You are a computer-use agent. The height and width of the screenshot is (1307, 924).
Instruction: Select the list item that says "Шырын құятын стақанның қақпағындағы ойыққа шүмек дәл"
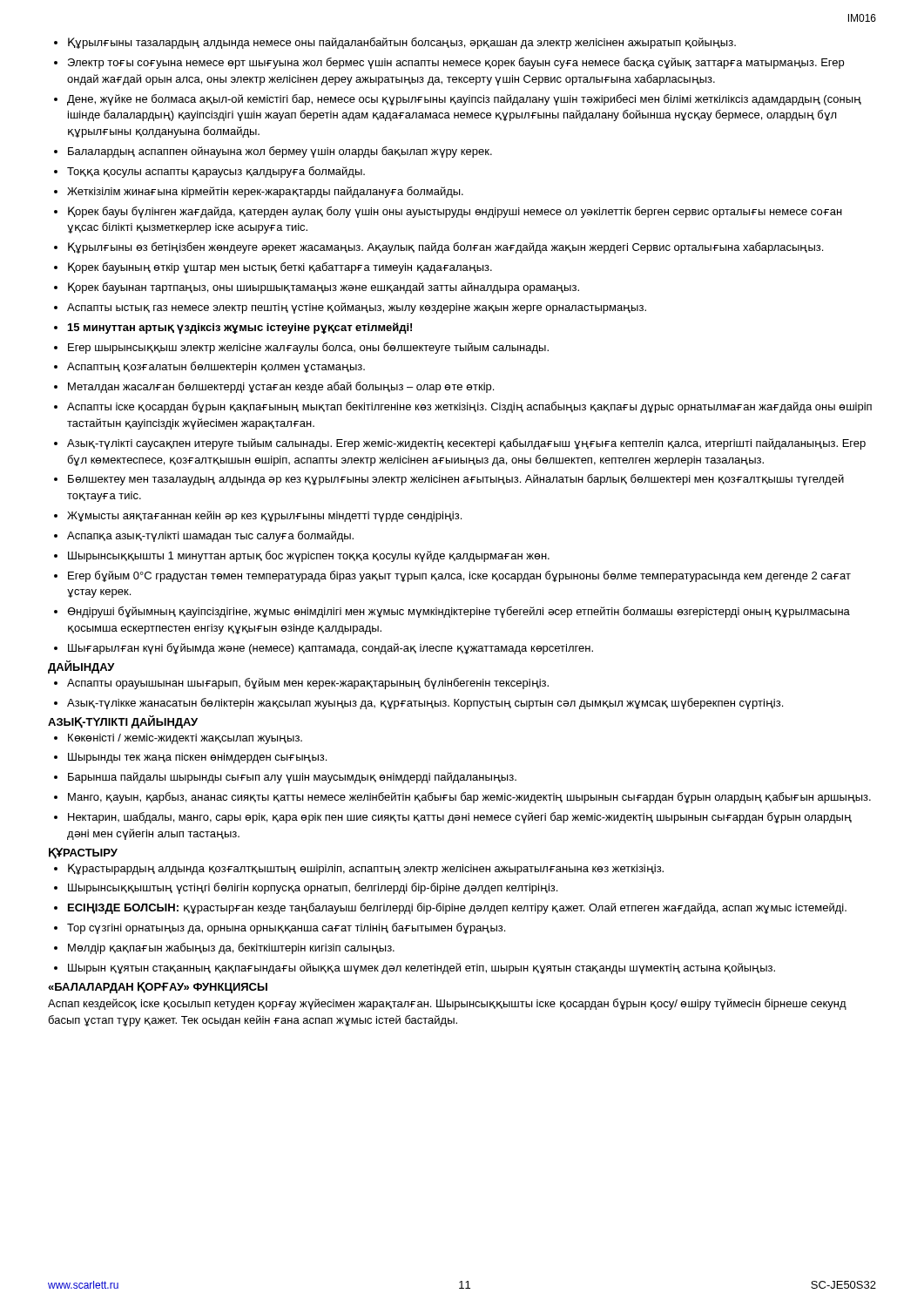pyautogui.click(x=422, y=967)
